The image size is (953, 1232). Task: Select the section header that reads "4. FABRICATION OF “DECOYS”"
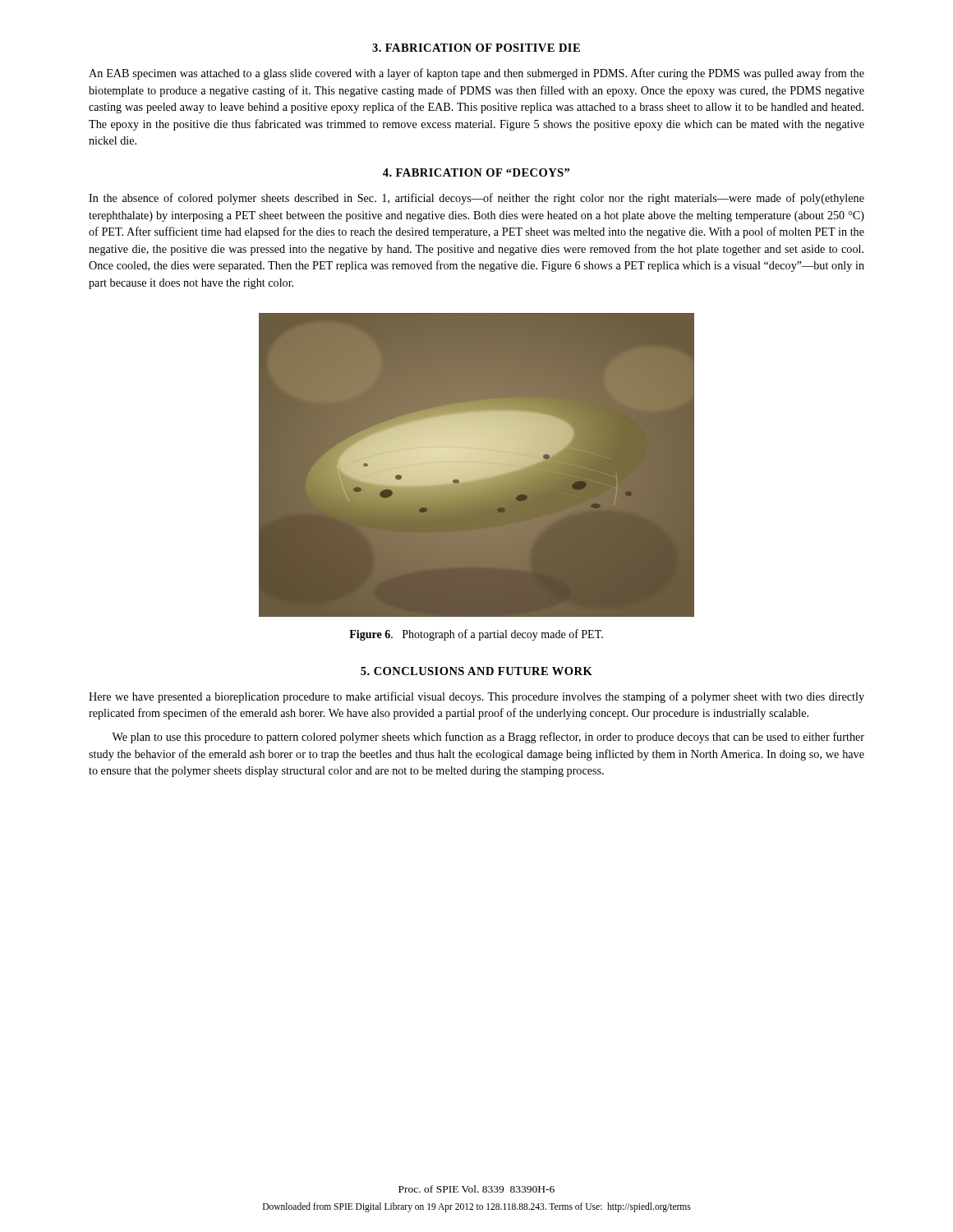point(476,172)
